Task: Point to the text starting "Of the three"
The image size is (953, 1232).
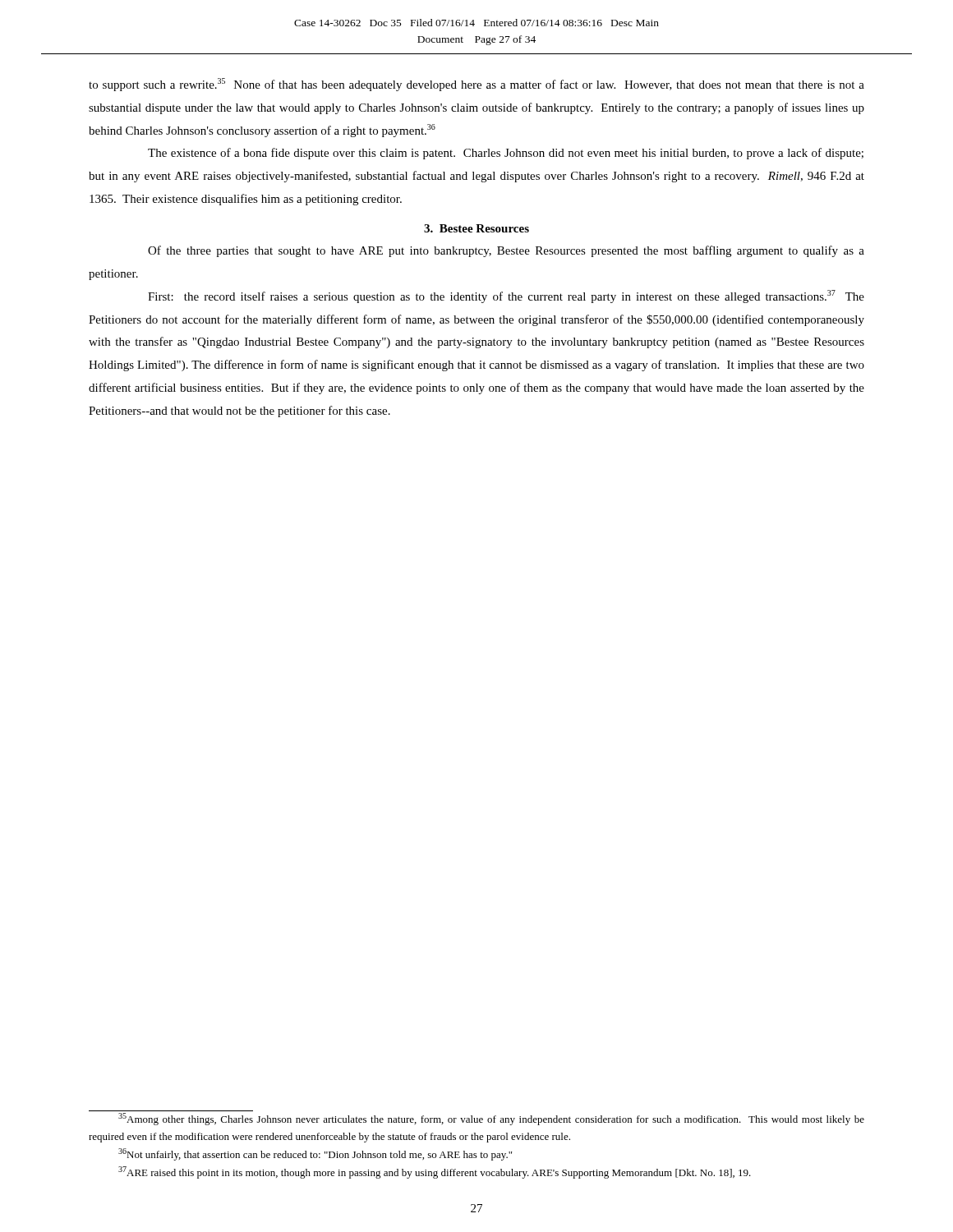Action: [x=476, y=262]
